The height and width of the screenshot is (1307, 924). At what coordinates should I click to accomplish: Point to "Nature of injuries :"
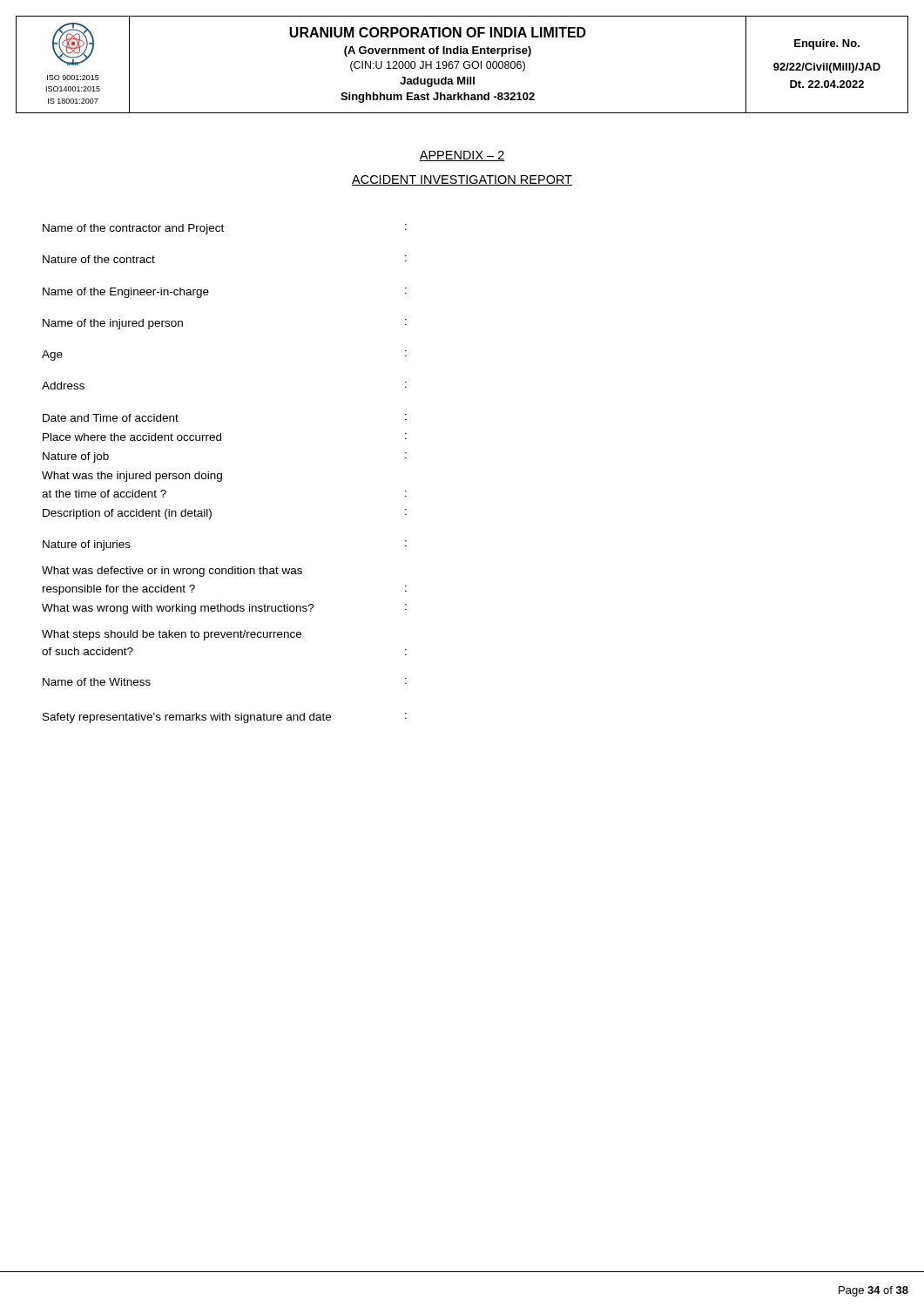88,545
